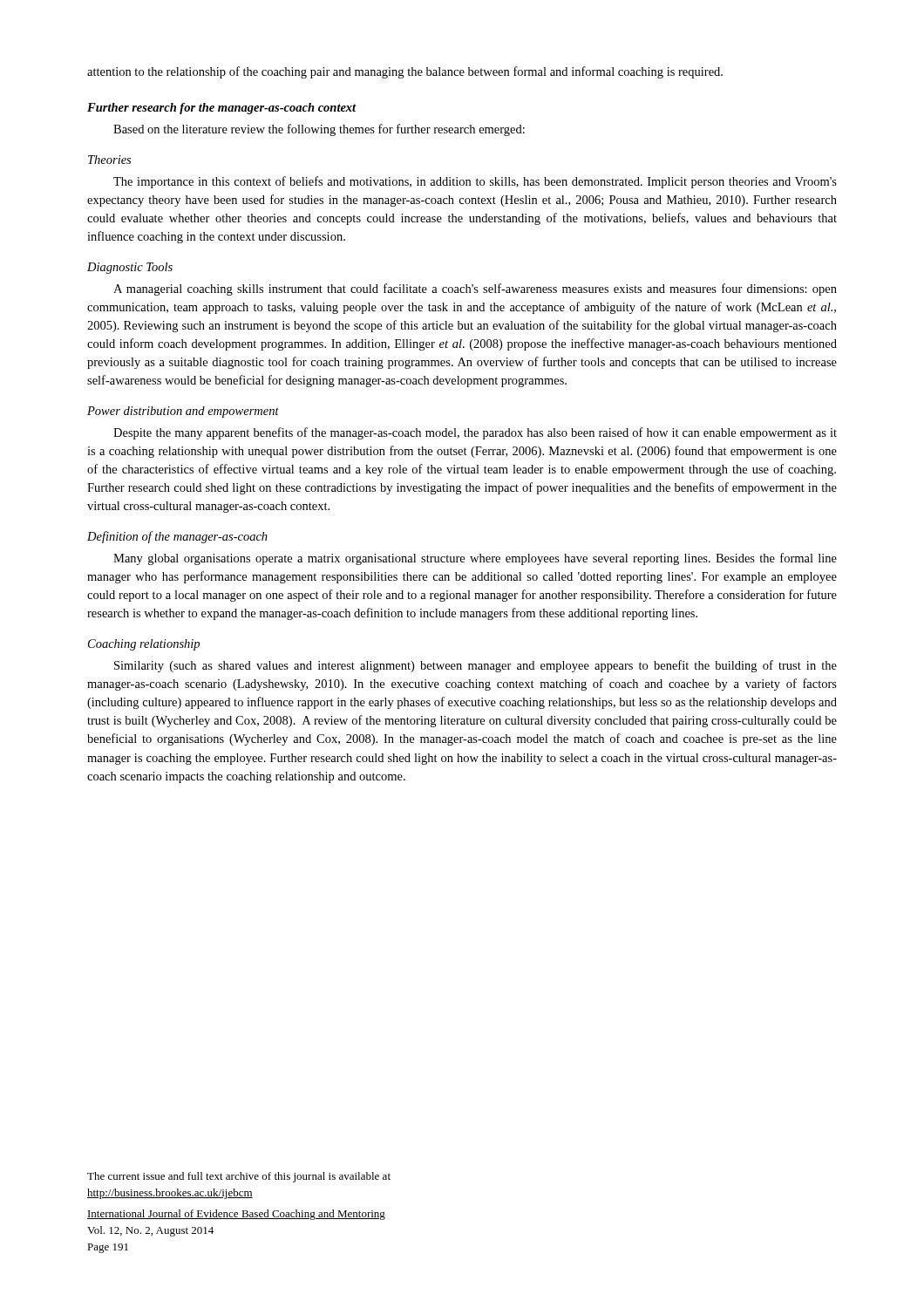Select the element starting "The importance in this context of"
The image size is (924, 1308).
(x=462, y=209)
